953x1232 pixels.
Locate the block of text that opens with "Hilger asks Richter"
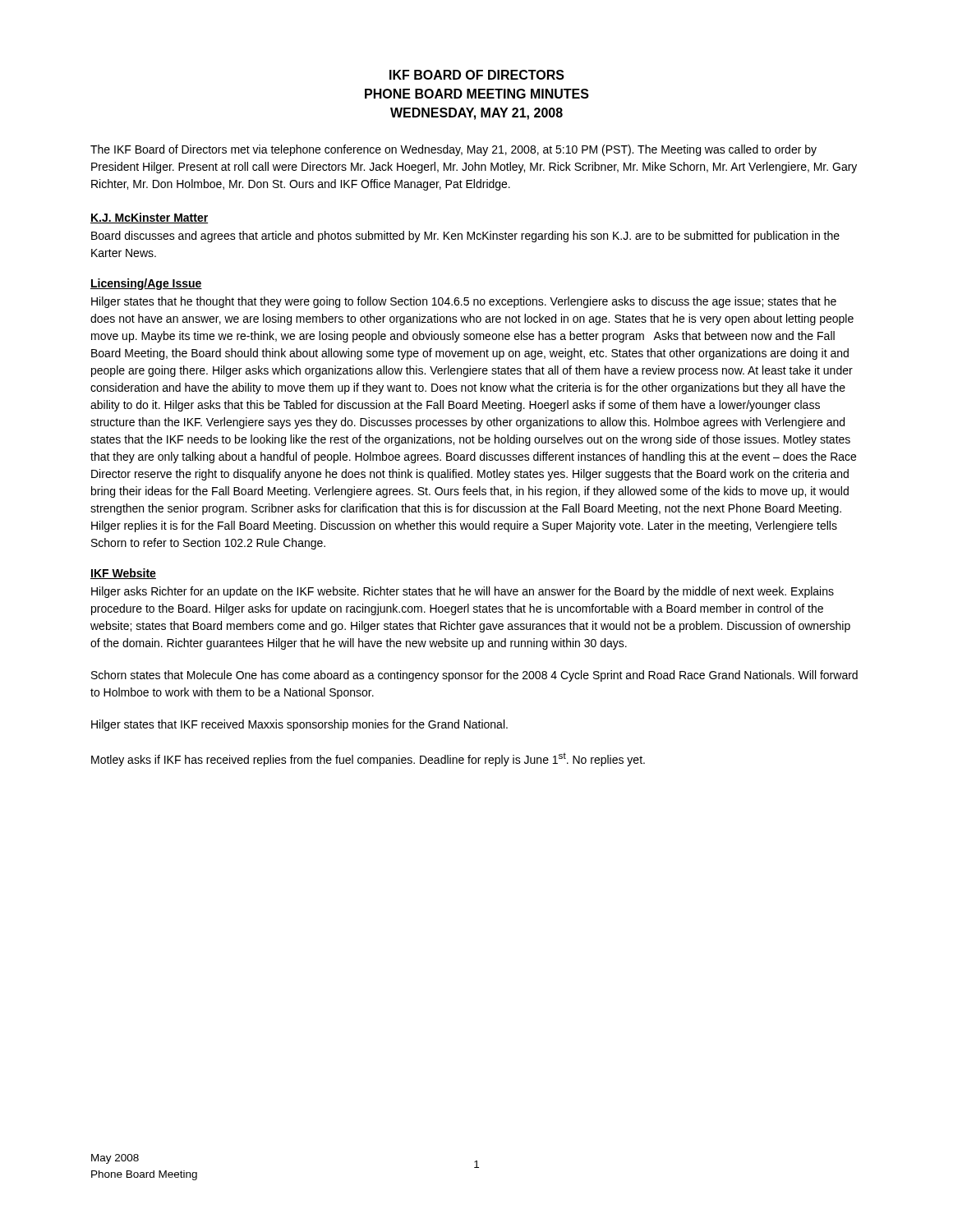(470, 617)
